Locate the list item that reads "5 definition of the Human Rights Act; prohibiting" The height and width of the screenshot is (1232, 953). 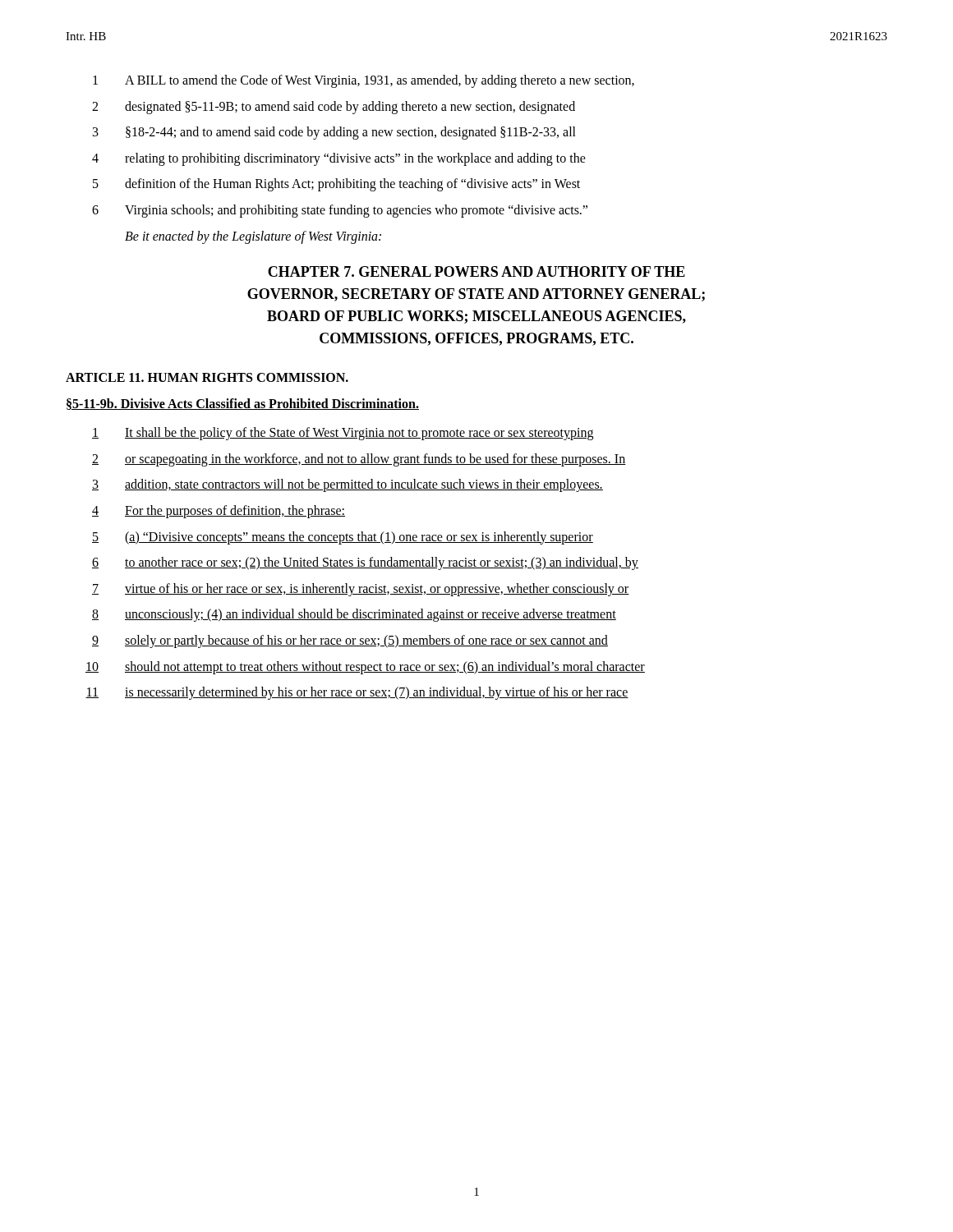(x=476, y=184)
